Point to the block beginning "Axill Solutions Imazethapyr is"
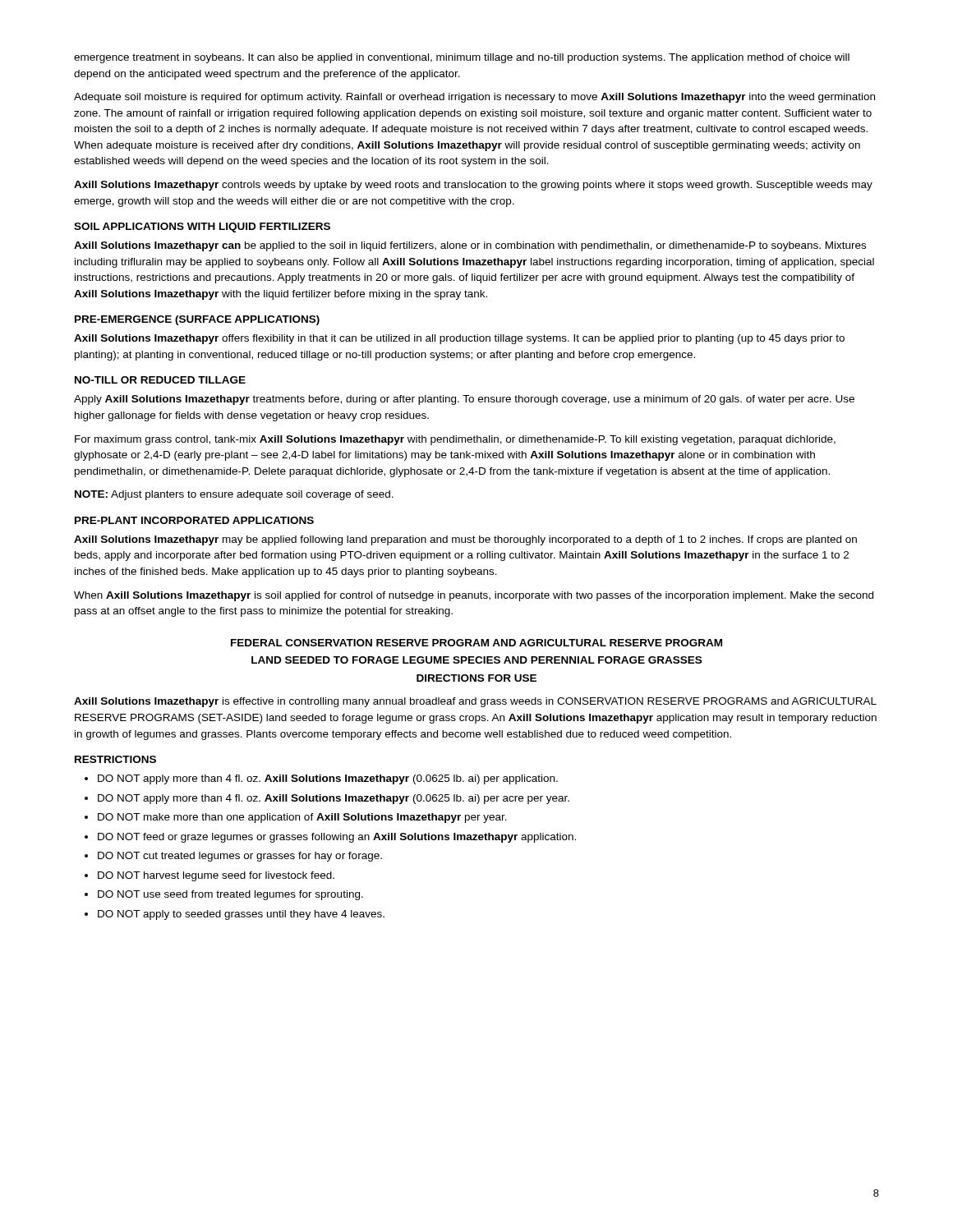Viewport: 953px width, 1232px height. coord(476,718)
